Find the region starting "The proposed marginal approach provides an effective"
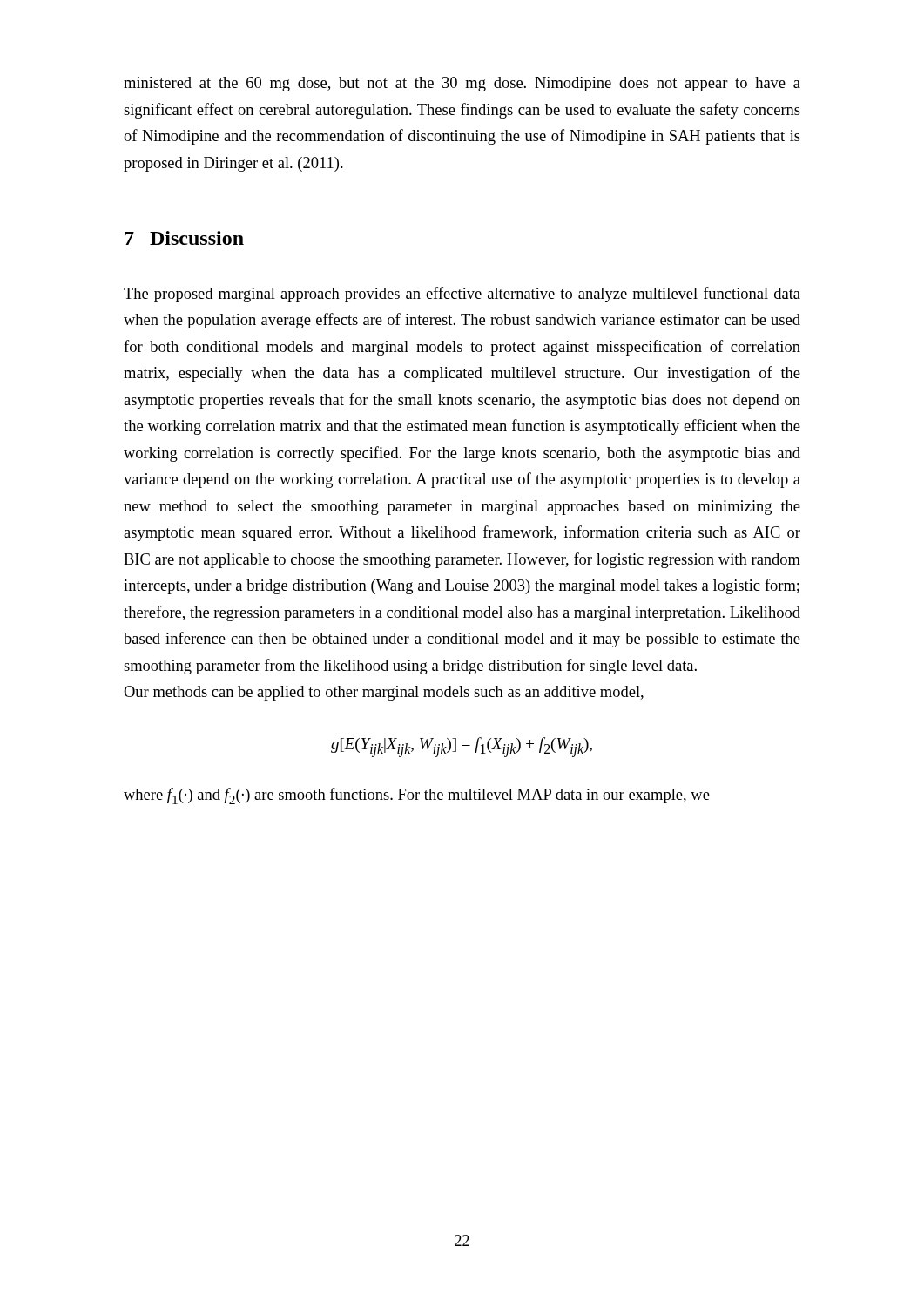The width and height of the screenshot is (924, 1307). tap(462, 480)
